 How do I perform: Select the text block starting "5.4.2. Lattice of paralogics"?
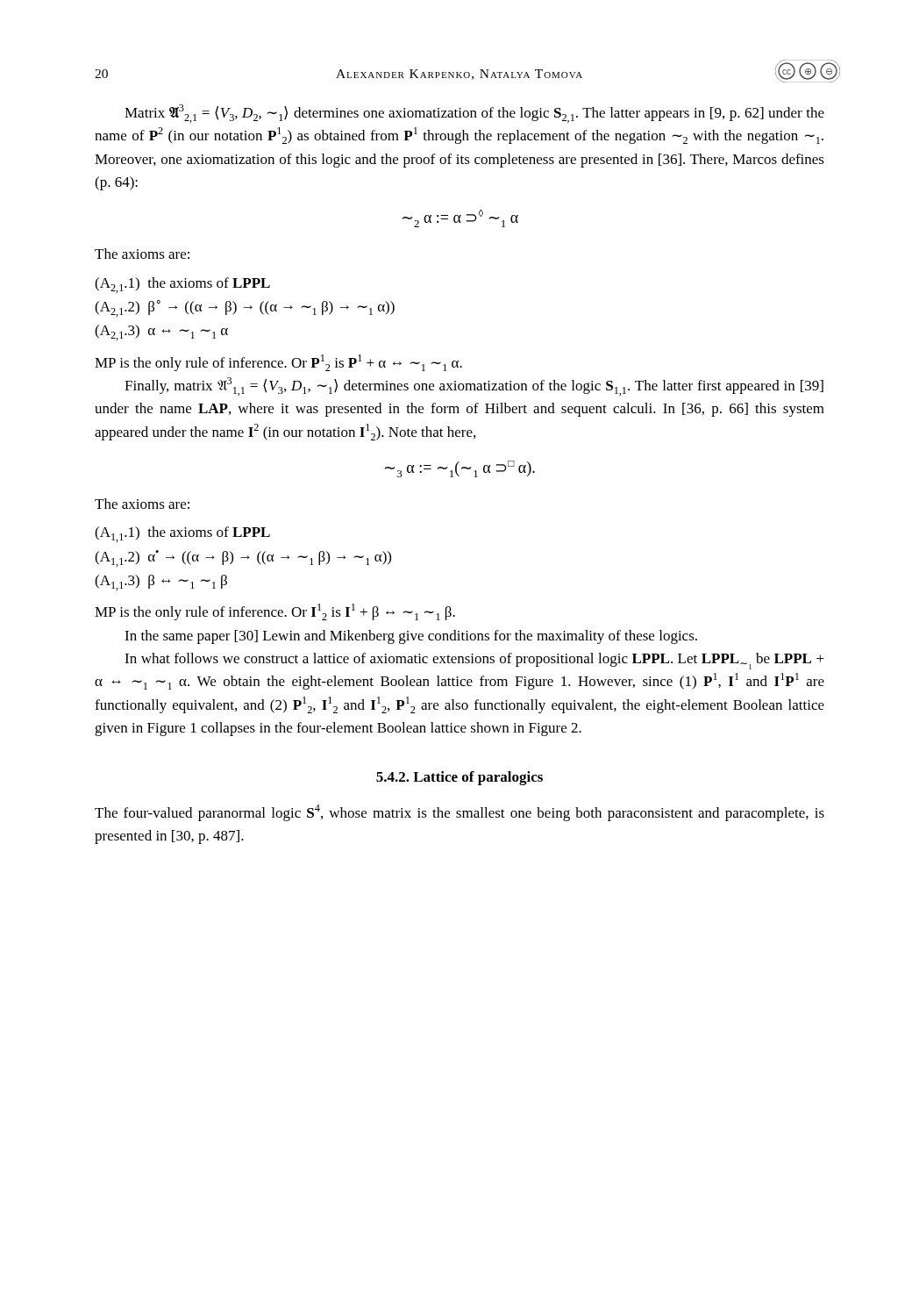click(x=460, y=777)
